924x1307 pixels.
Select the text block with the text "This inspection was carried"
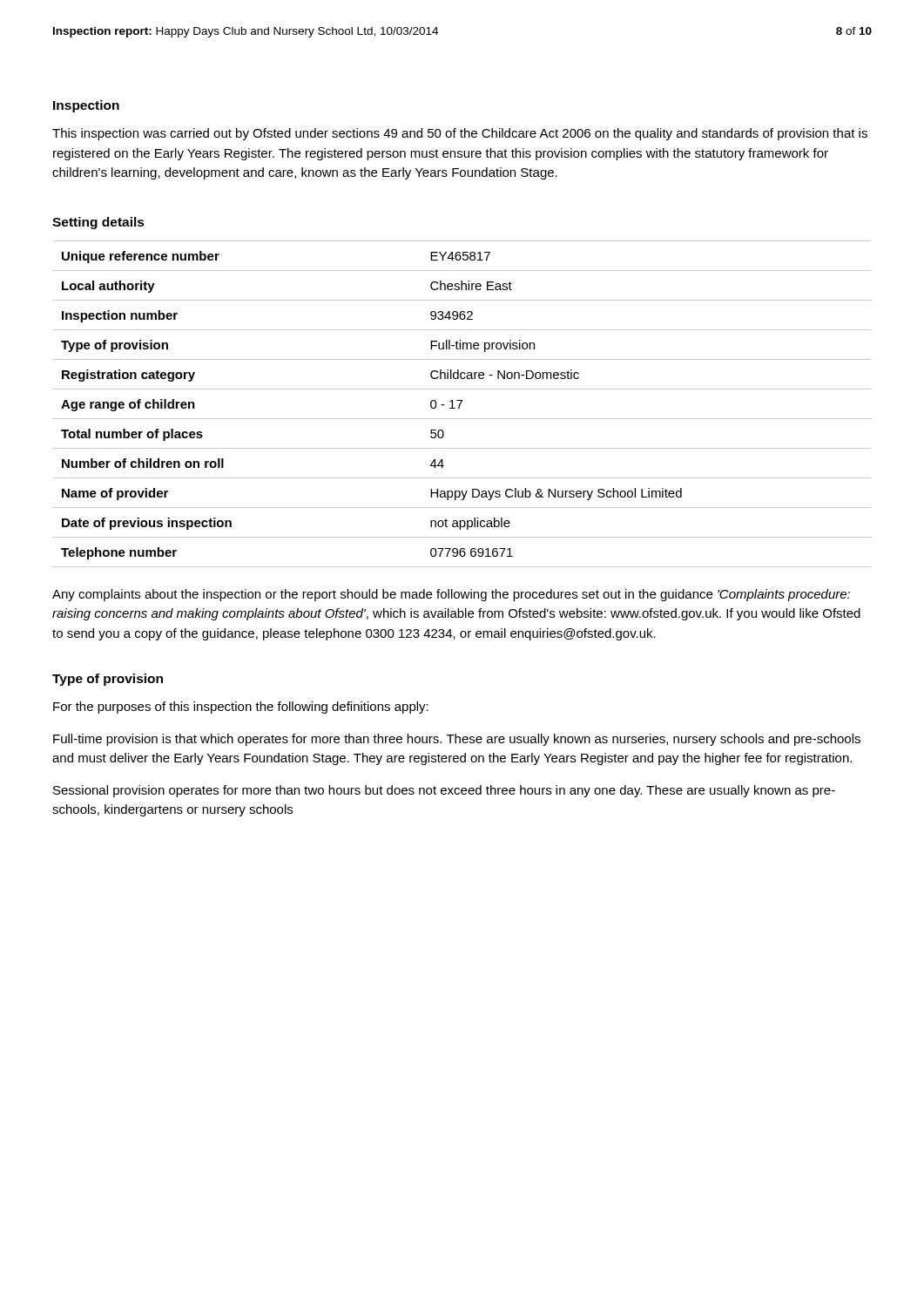click(460, 152)
